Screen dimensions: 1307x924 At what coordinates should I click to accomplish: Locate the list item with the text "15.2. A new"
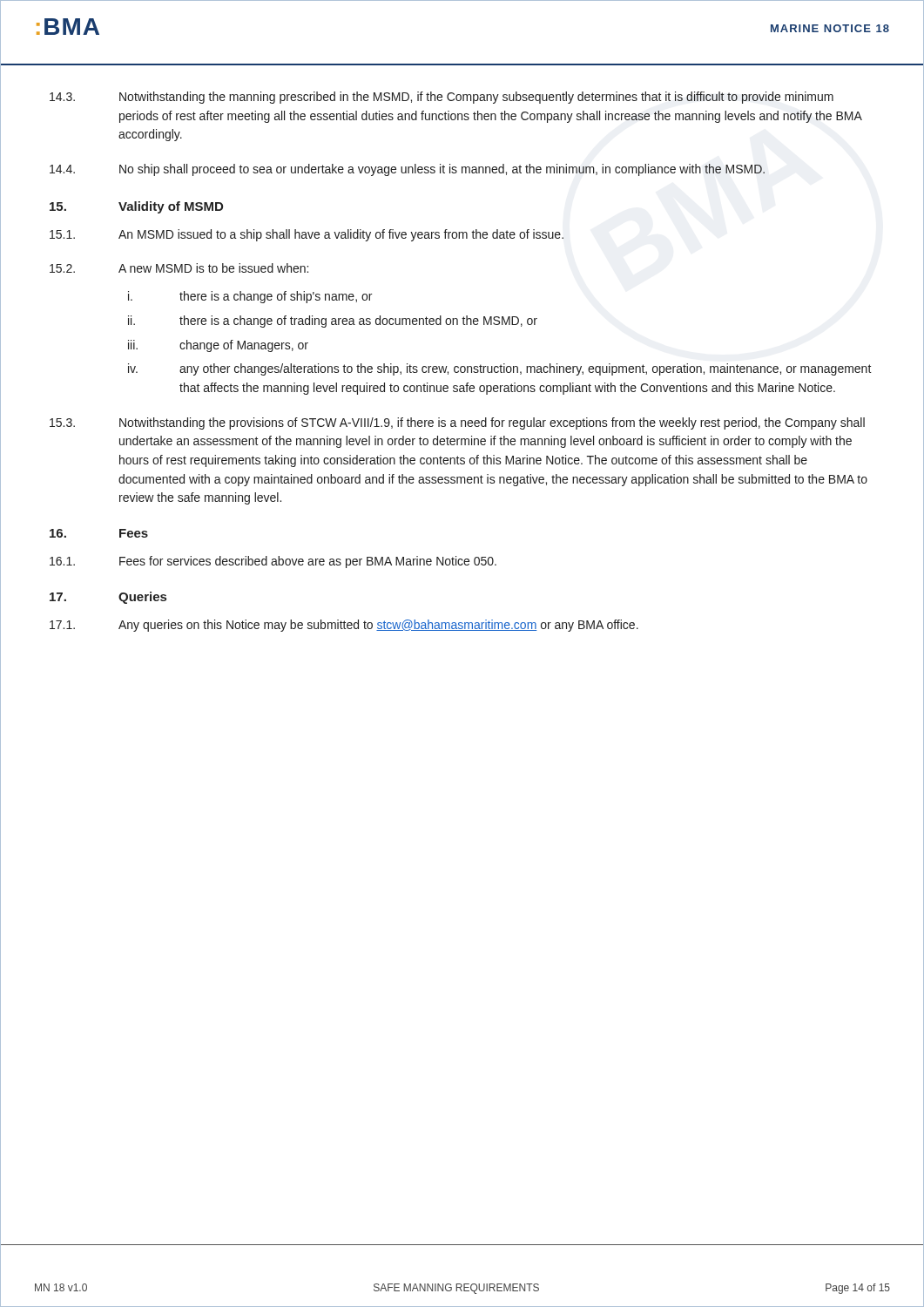(462, 329)
